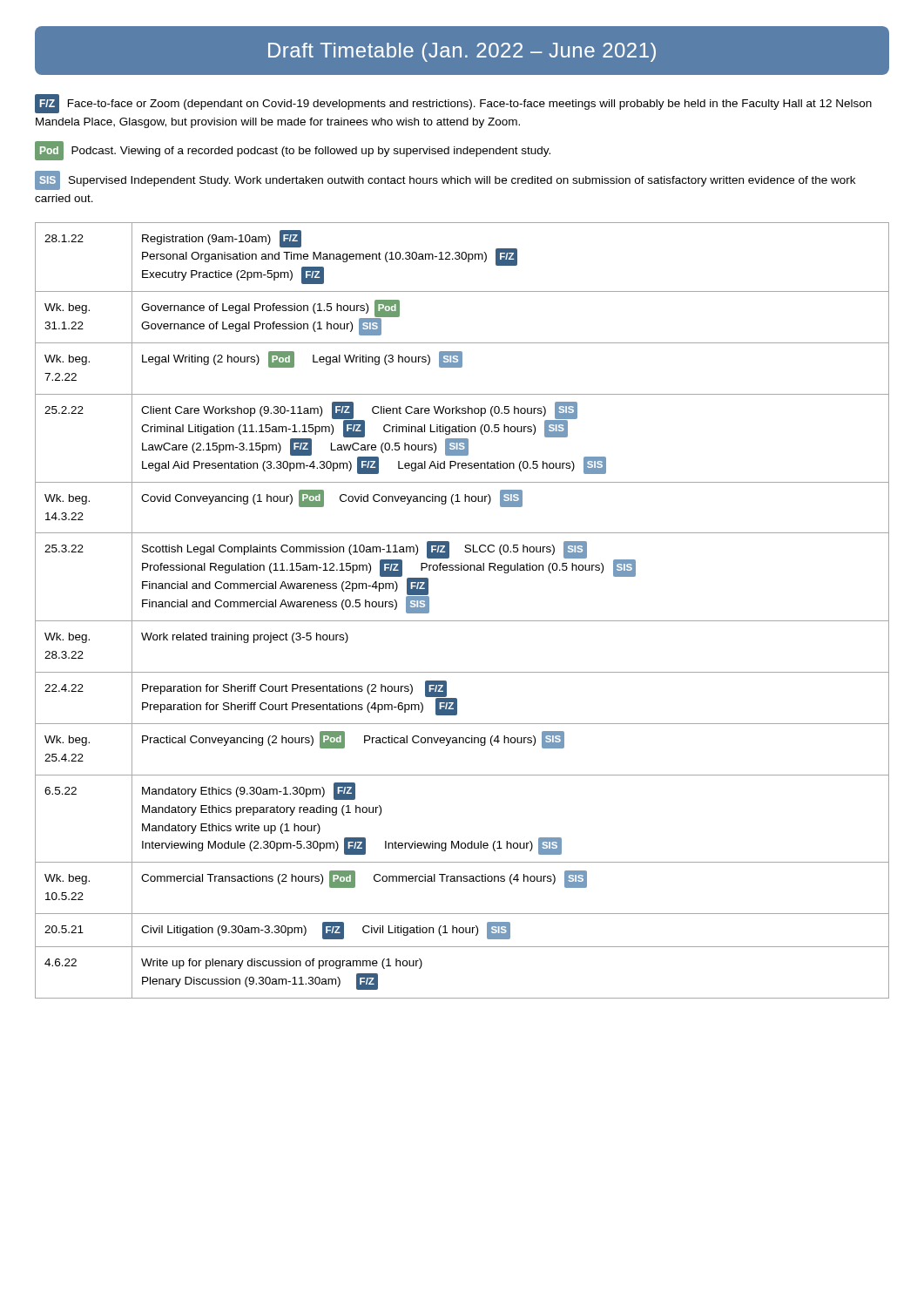Locate a table
The height and width of the screenshot is (1307, 924).
click(x=462, y=610)
